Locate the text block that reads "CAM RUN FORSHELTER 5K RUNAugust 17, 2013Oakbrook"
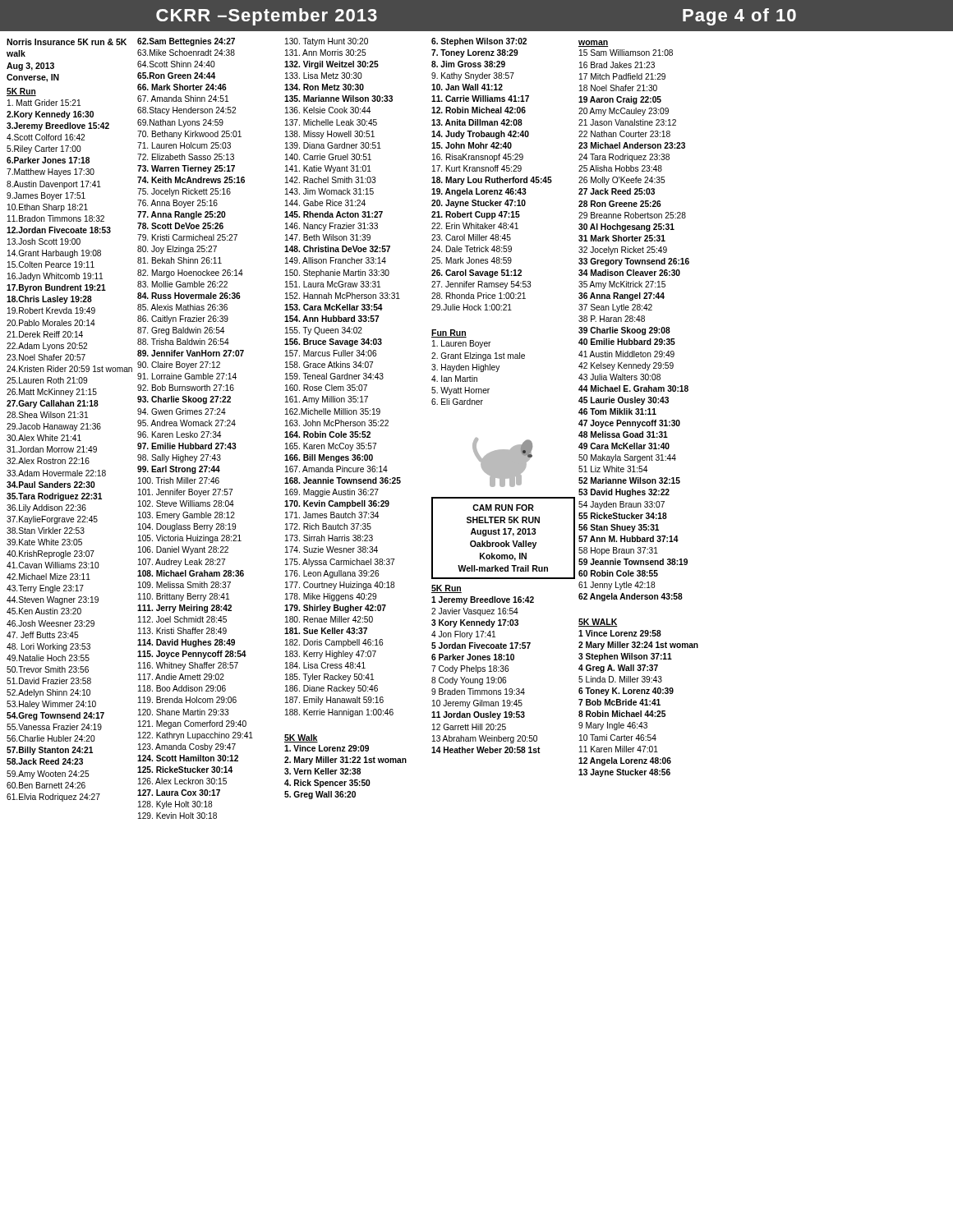 click(x=503, y=538)
